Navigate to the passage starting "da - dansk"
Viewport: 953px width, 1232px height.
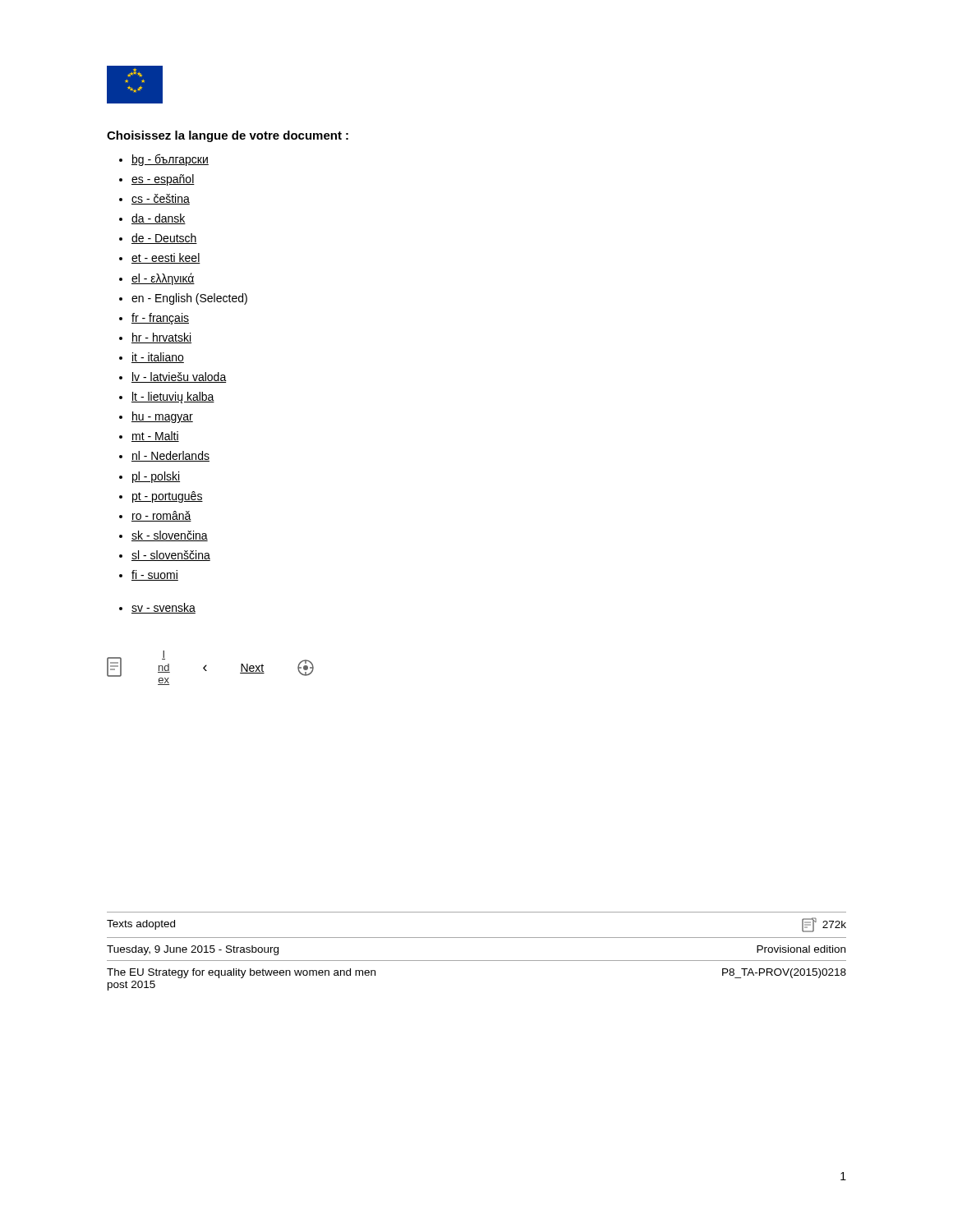(159, 219)
